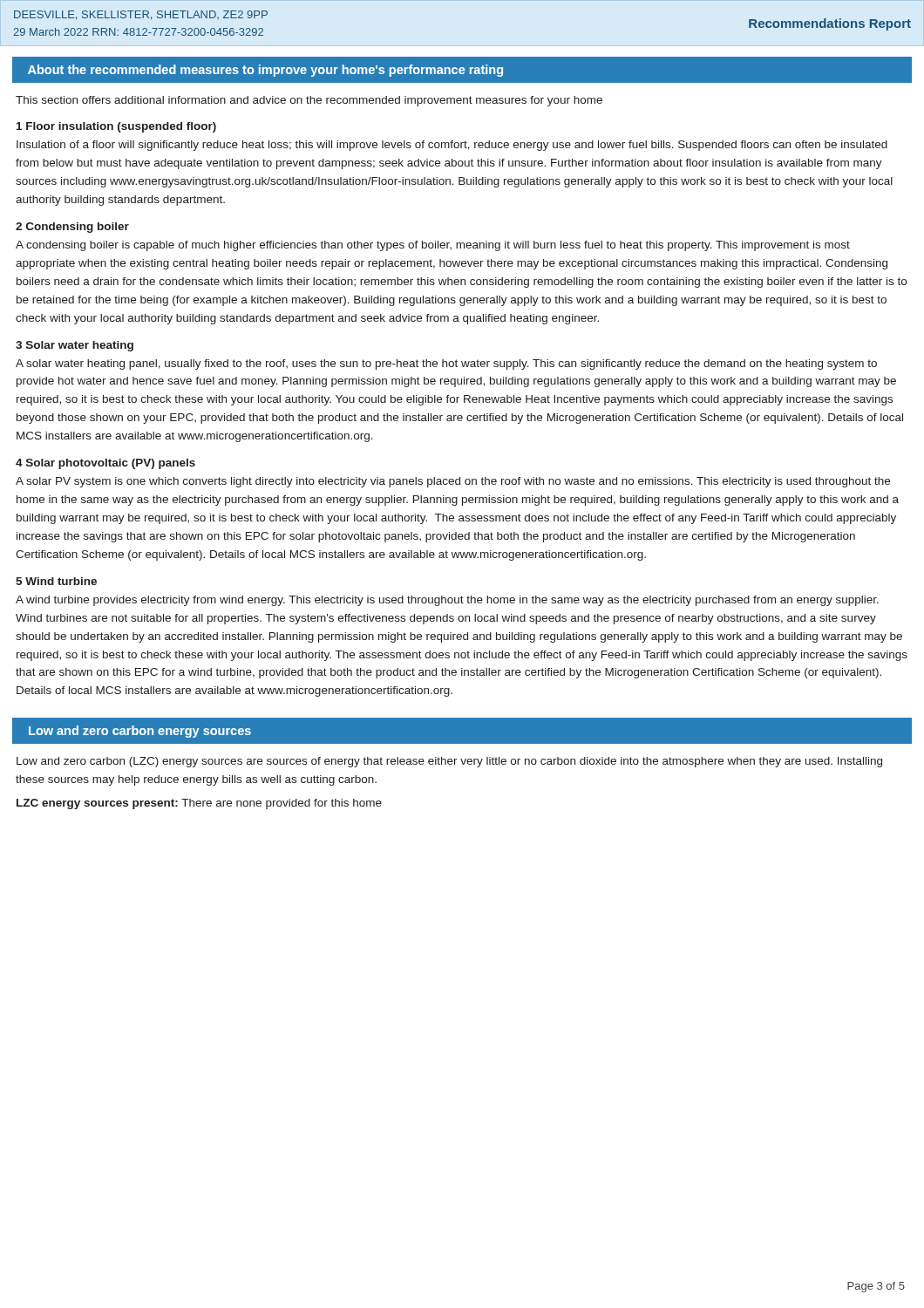Locate the text starting "LZC energy sources present:"
The image size is (924, 1308).
199,803
